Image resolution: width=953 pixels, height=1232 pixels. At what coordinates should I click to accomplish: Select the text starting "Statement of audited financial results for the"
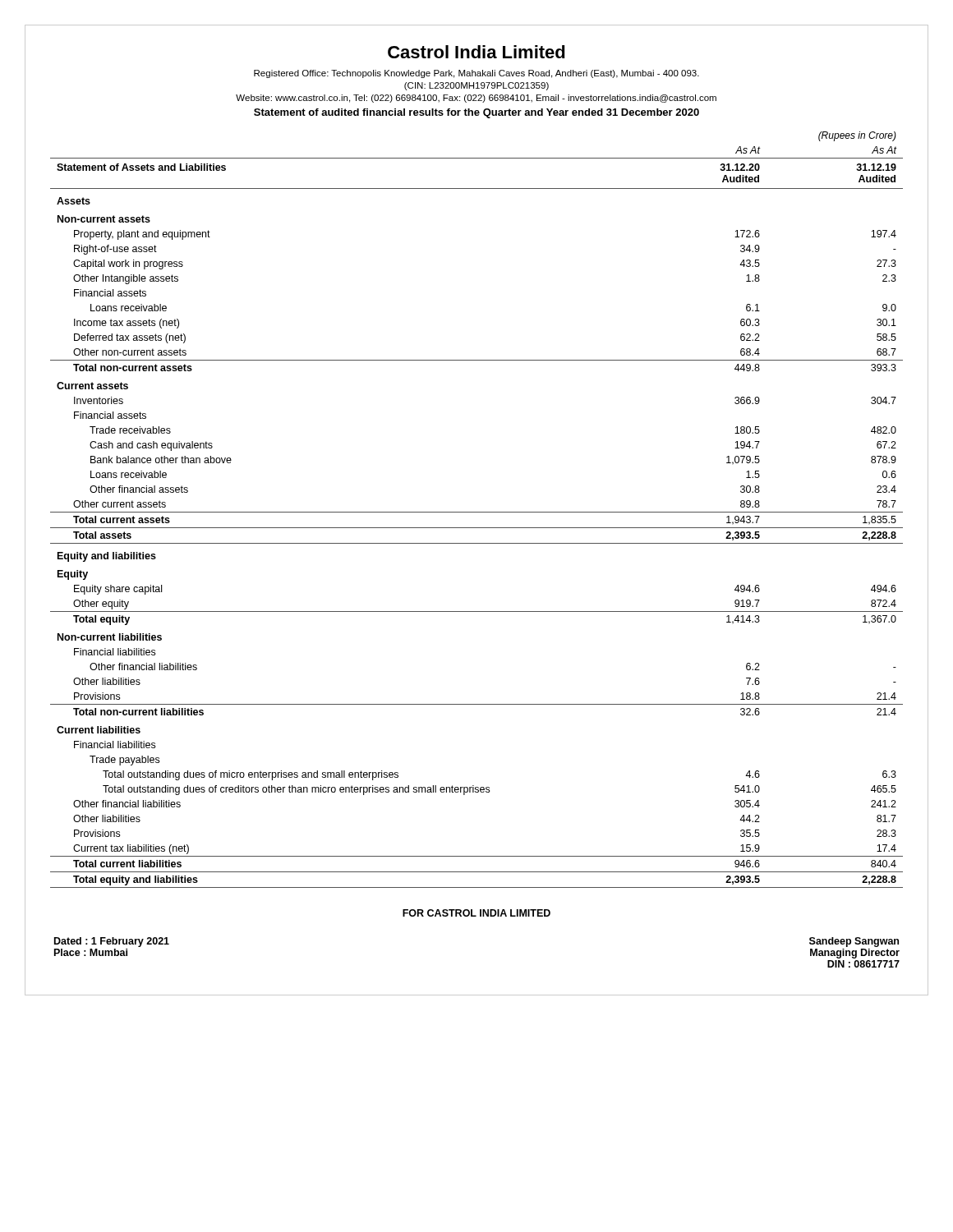pos(476,112)
